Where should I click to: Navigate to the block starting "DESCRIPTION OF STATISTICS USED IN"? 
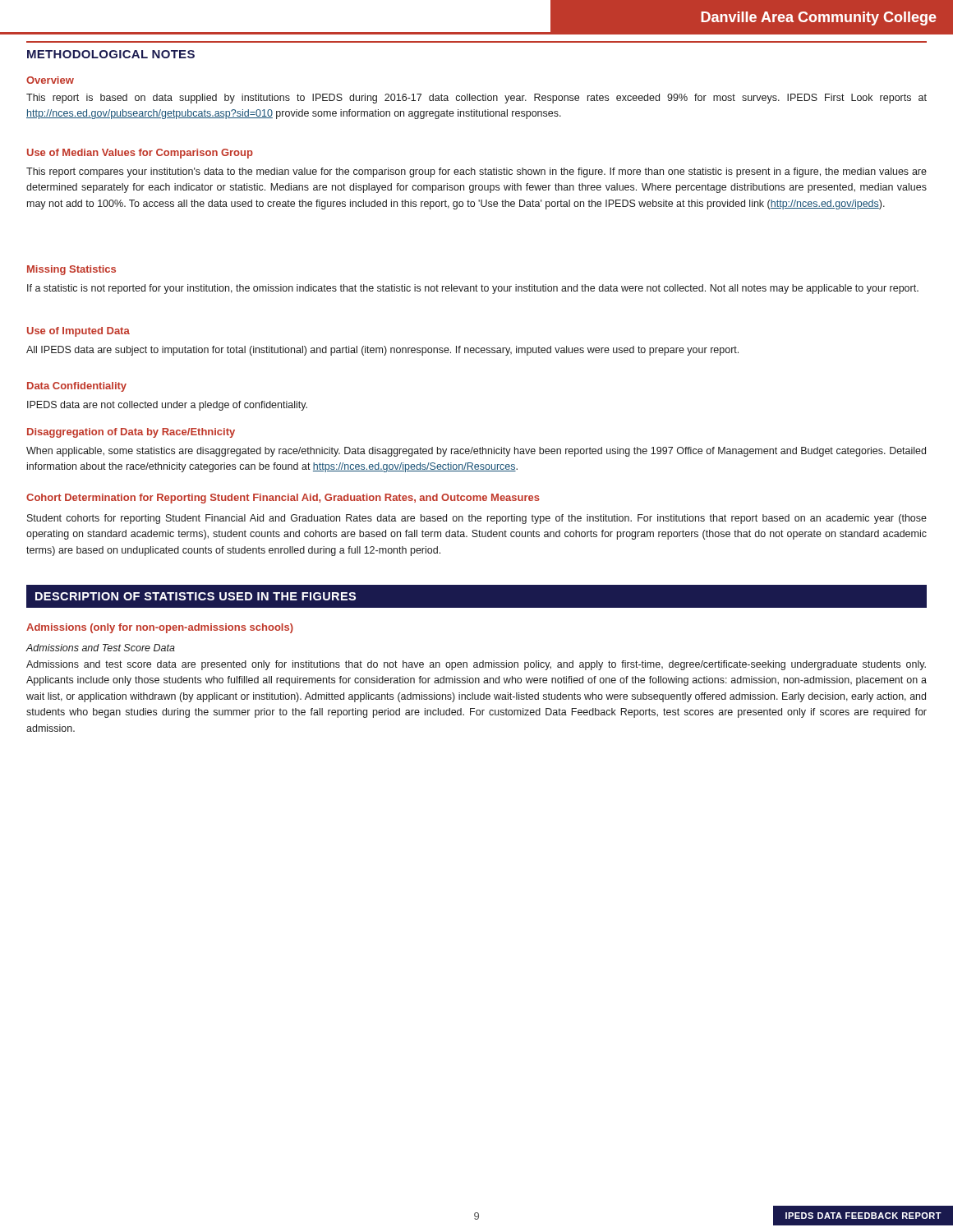476,596
